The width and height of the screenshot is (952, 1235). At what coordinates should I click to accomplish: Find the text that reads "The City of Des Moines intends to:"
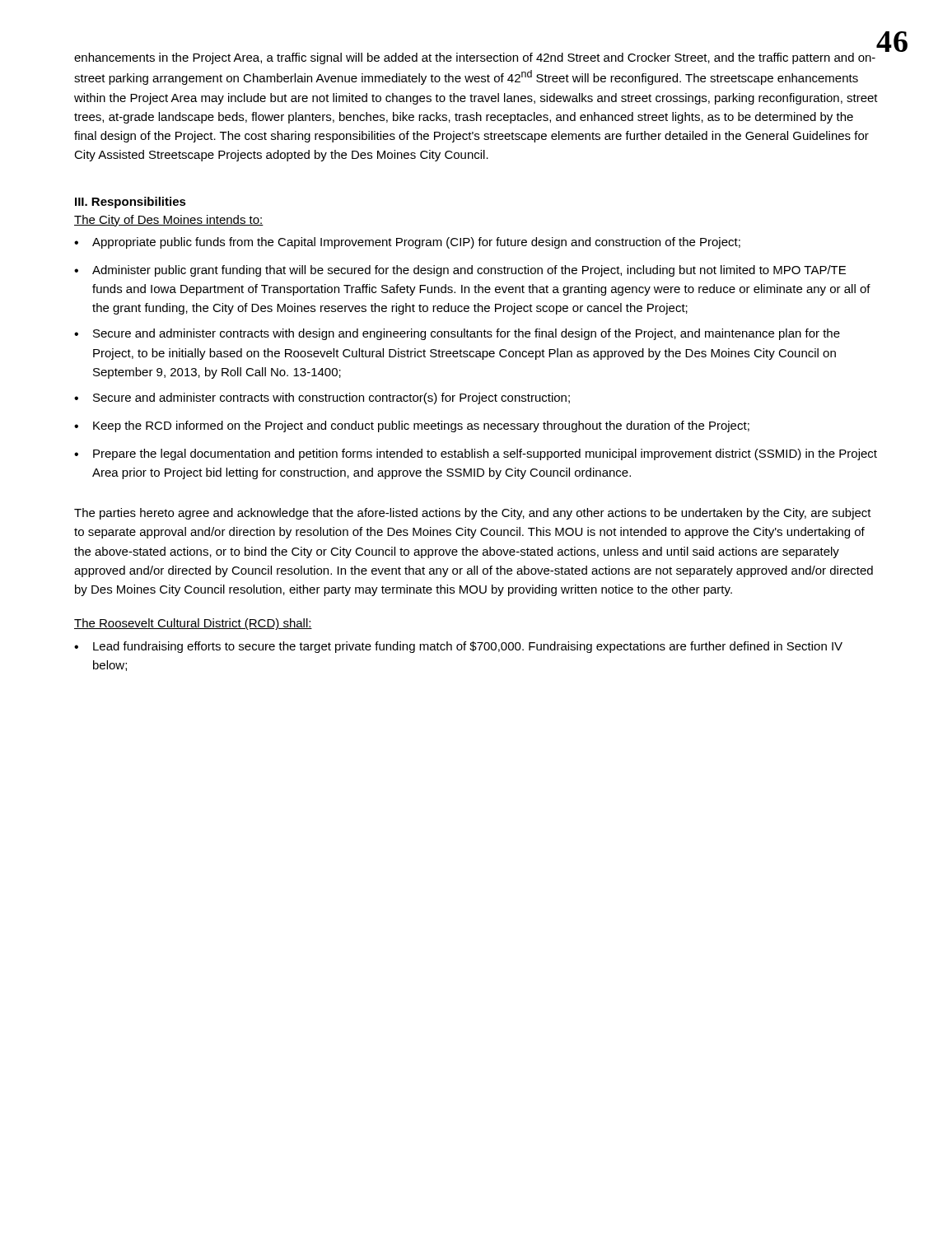pyautogui.click(x=169, y=219)
